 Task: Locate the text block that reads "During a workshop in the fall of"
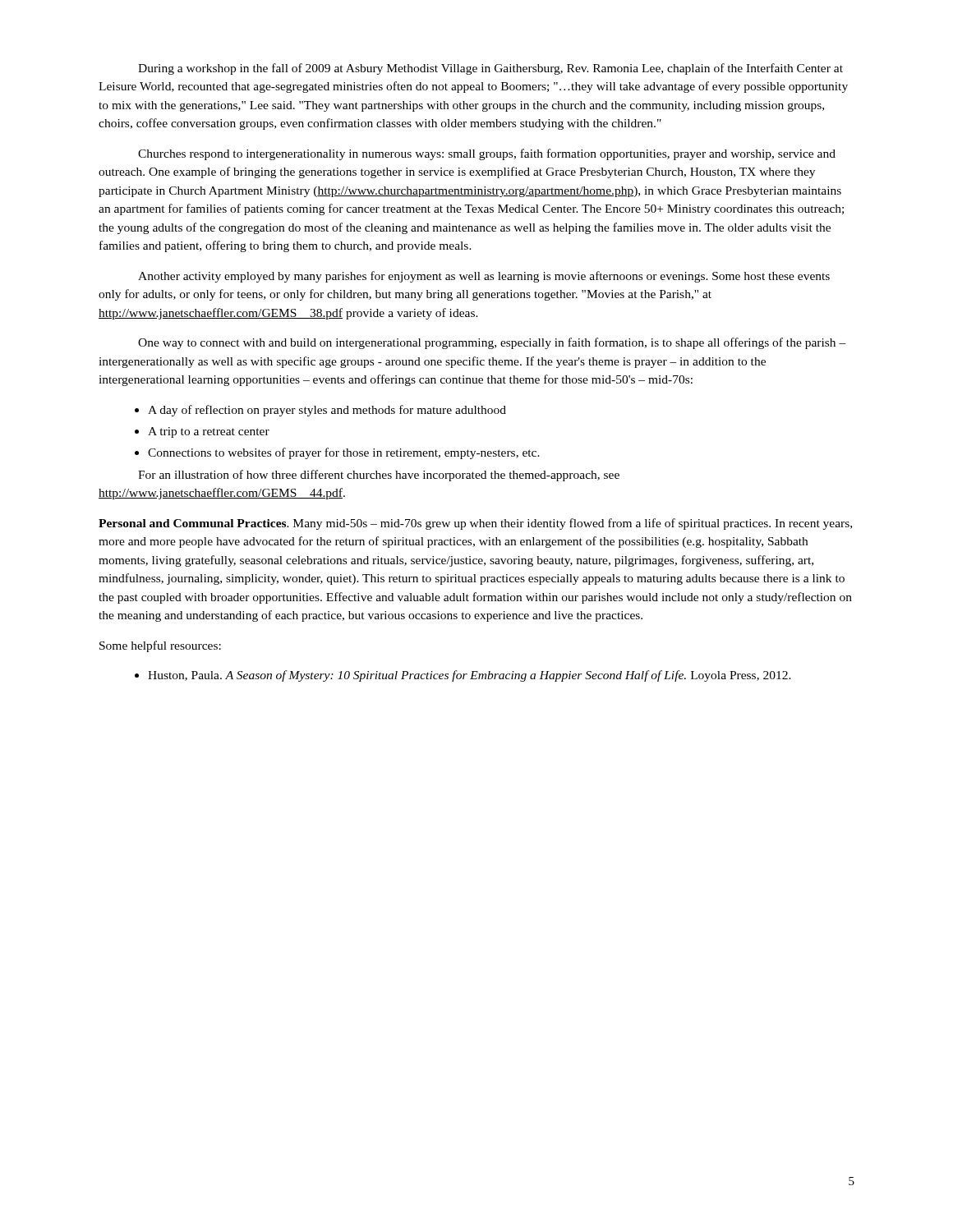476,96
